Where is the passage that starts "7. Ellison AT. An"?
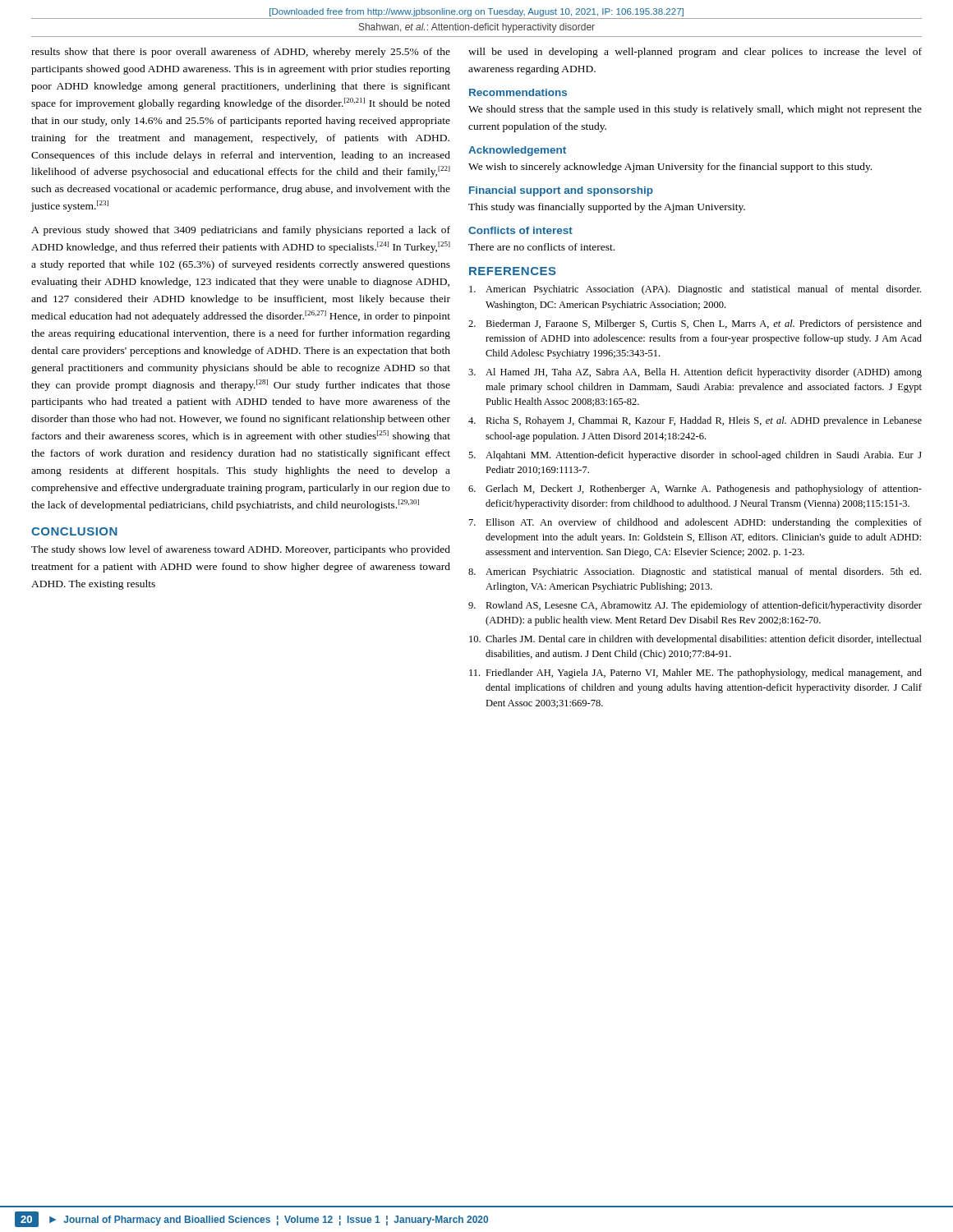The width and height of the screenshot is (953, 1232). 695,537
